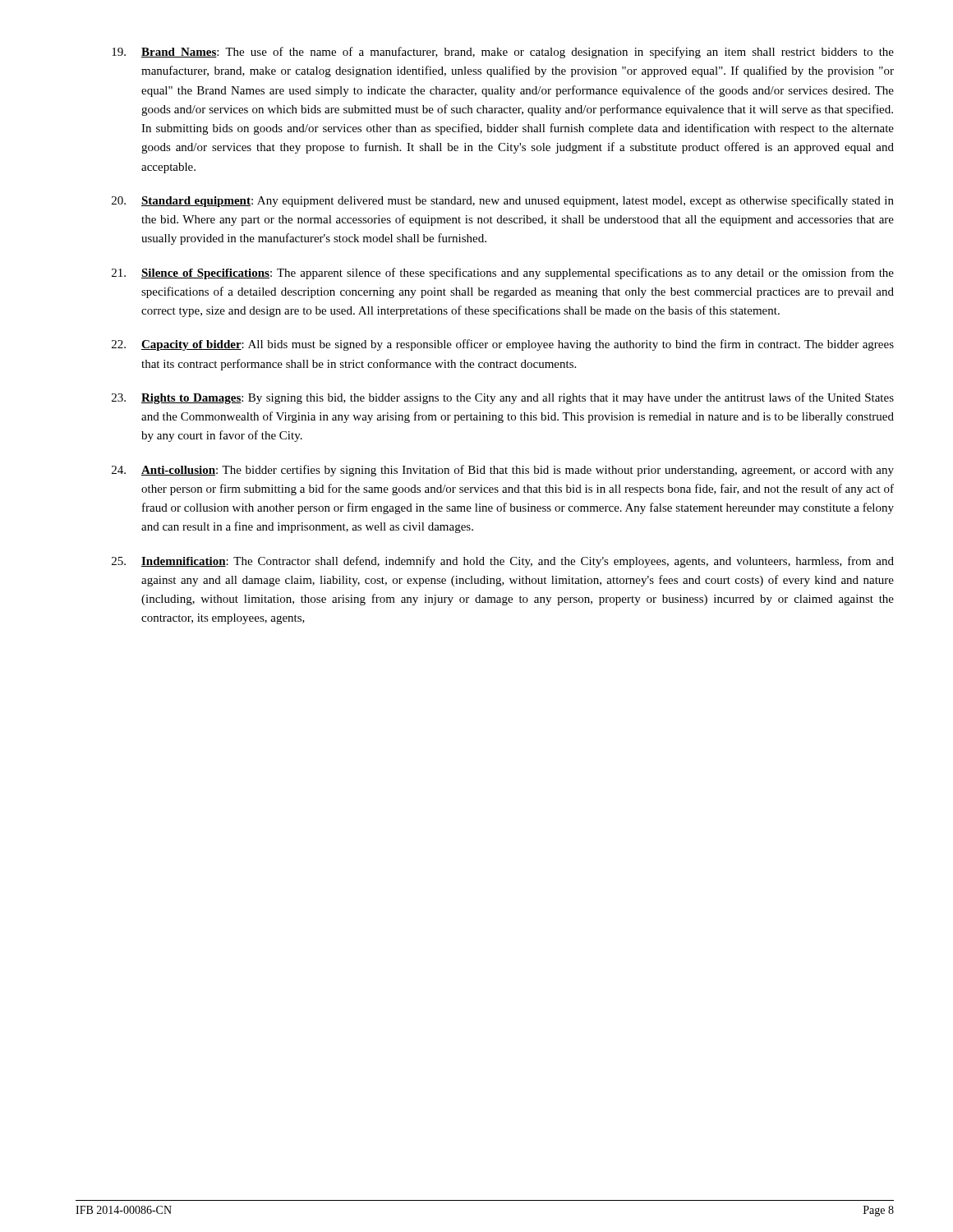Select the element starting "20. Standard equipment:"
The height and width of the screenshot is (1232, 953).
[485, 220]
